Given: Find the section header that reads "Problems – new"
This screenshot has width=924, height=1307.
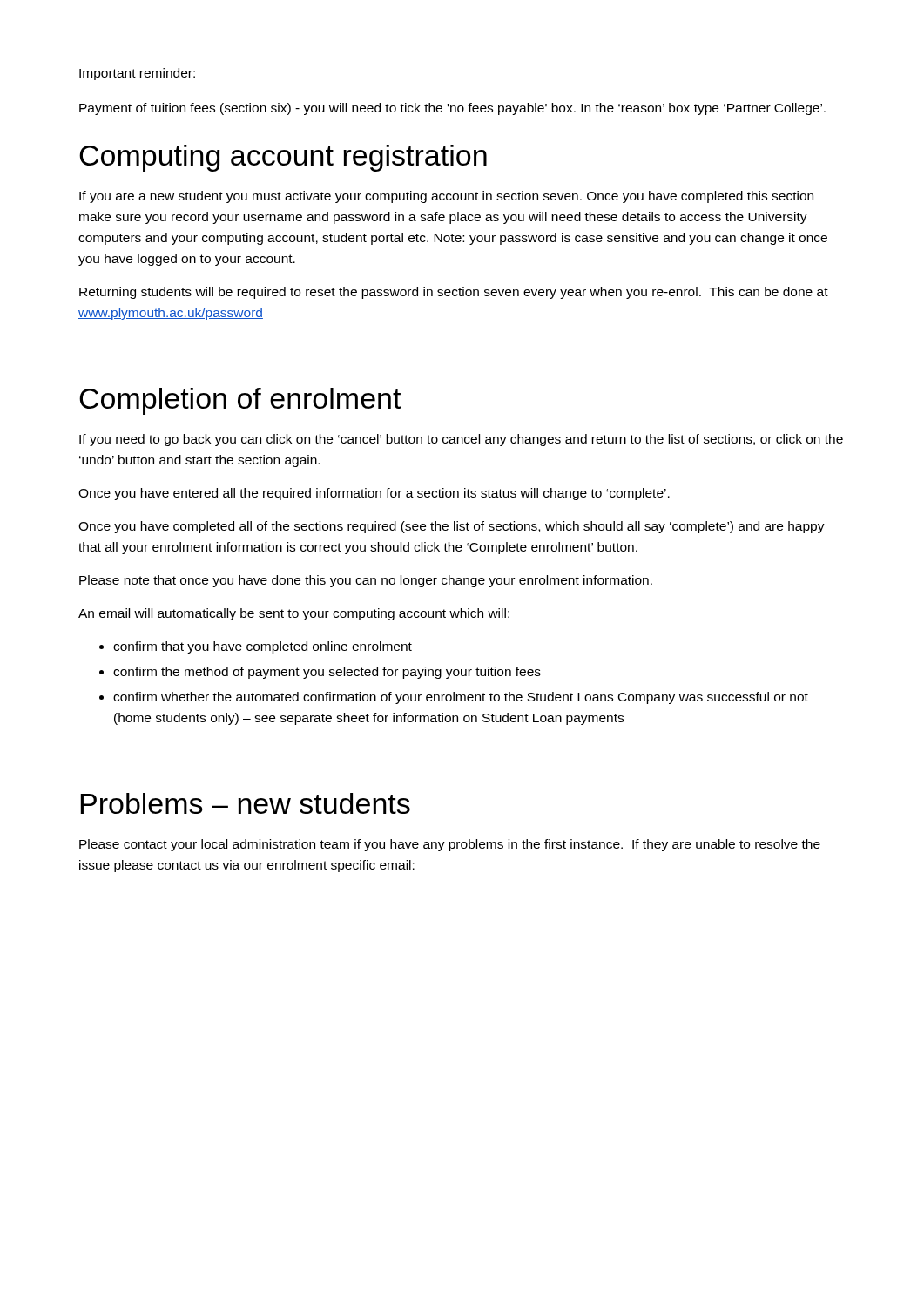Looking at the screenshot, I should point(245,803).
